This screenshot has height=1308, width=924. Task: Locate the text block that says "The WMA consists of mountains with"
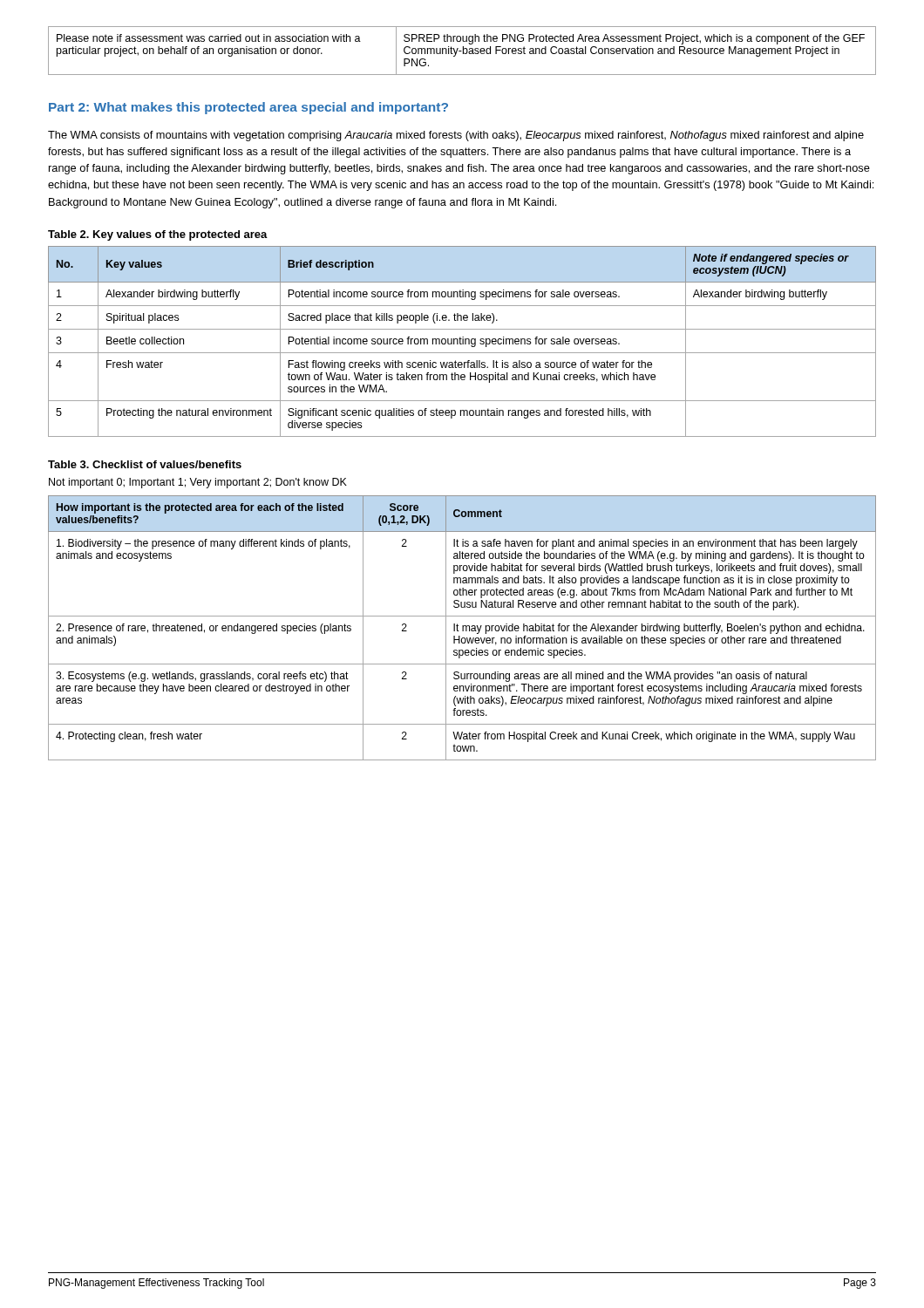[x=462, y=168]
